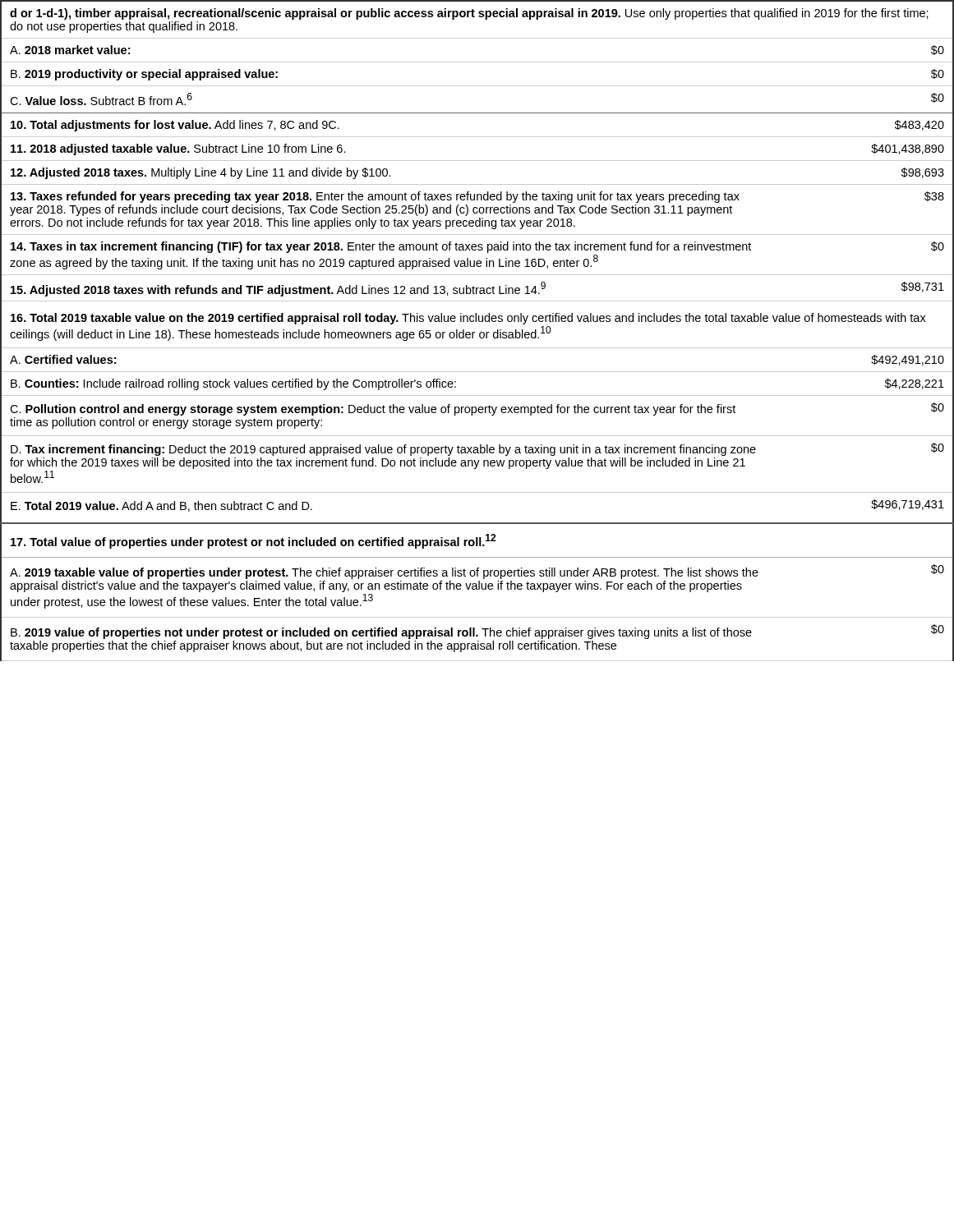Locate the text that reads "A. Certified values:"
The width and height of the screenshot is (954, 1232).
[63, 360]
